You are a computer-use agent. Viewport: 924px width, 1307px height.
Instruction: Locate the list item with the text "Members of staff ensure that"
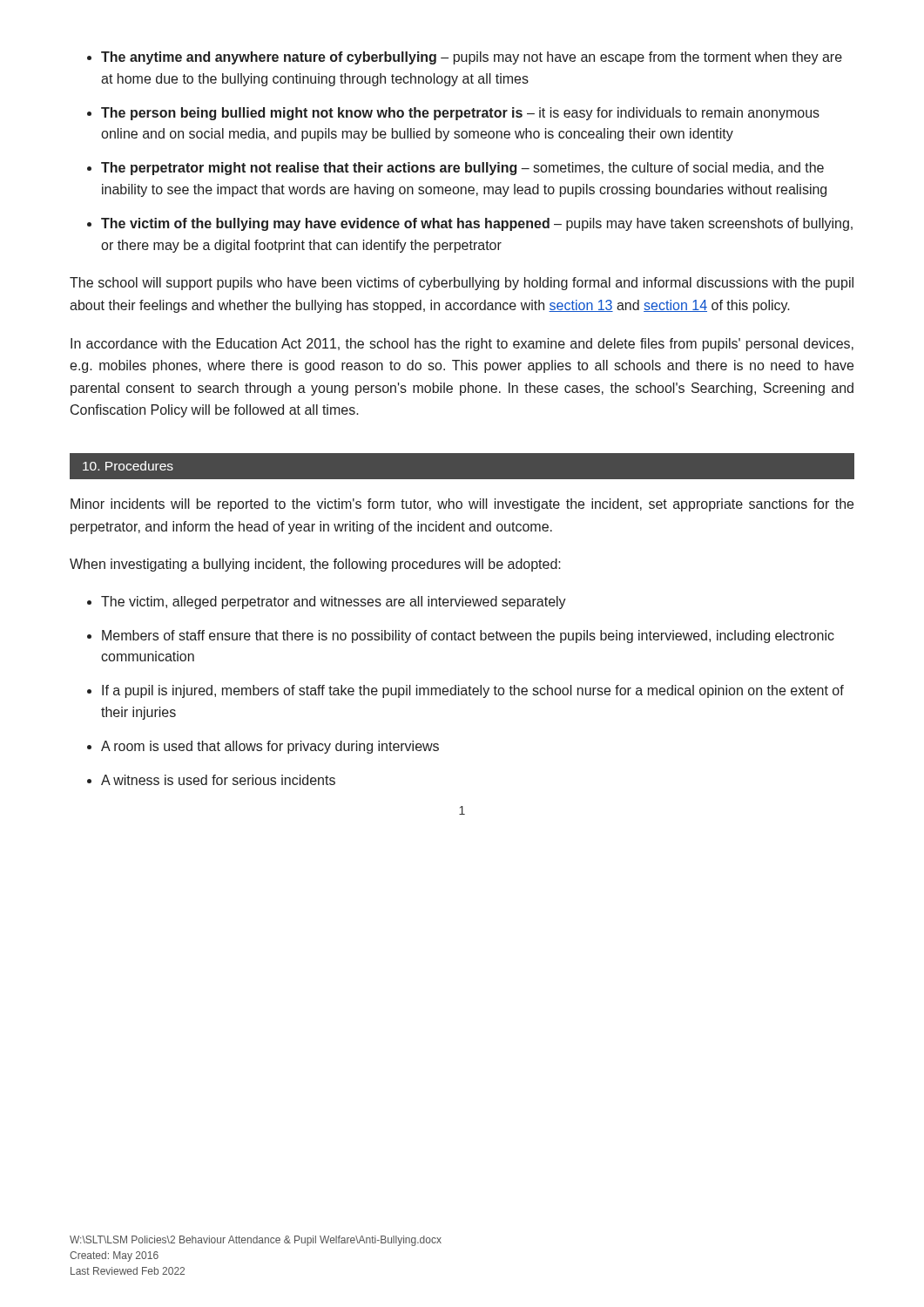coord(468,646)
